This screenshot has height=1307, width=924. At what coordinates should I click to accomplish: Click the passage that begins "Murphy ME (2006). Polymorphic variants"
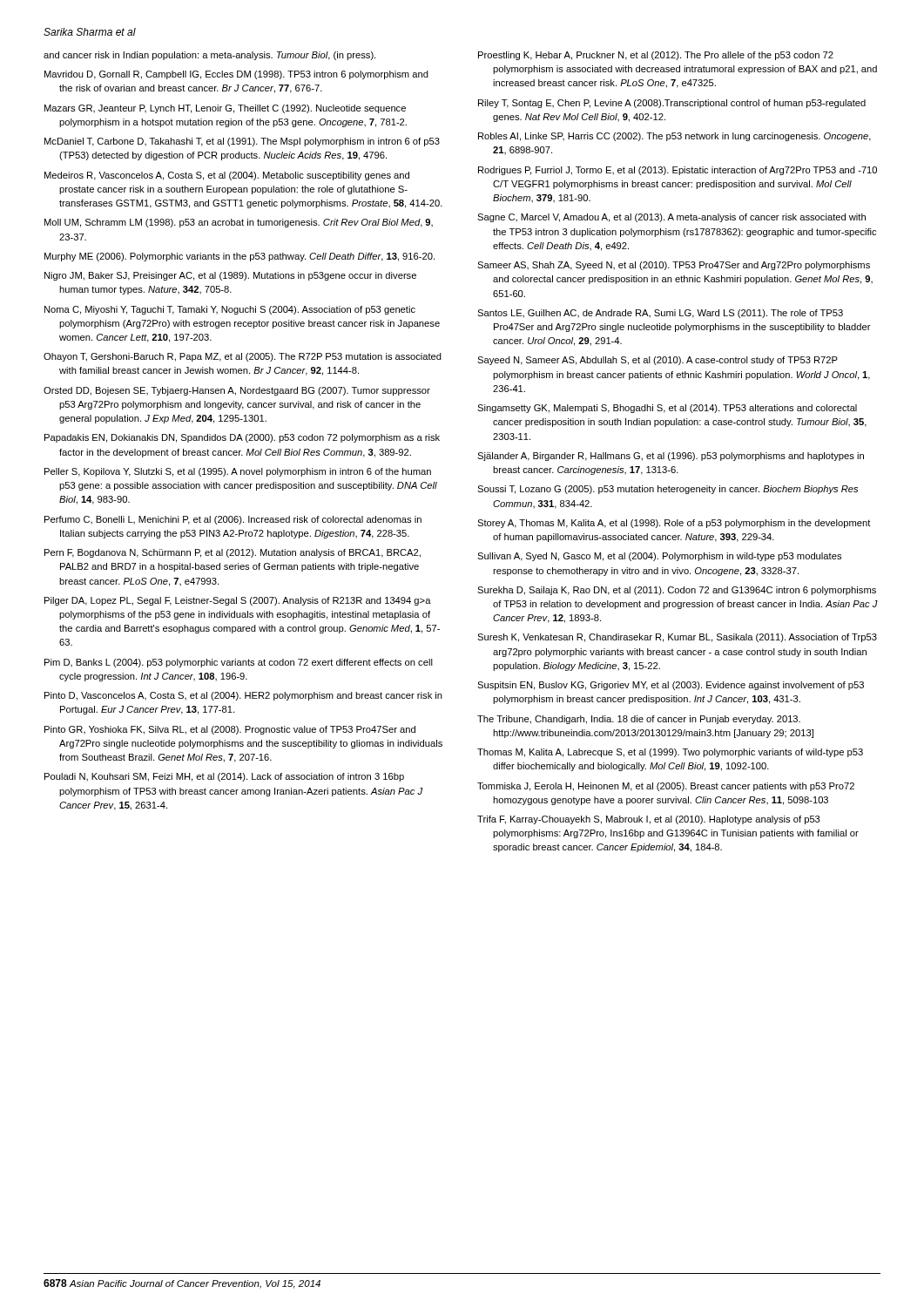point(240,256)
